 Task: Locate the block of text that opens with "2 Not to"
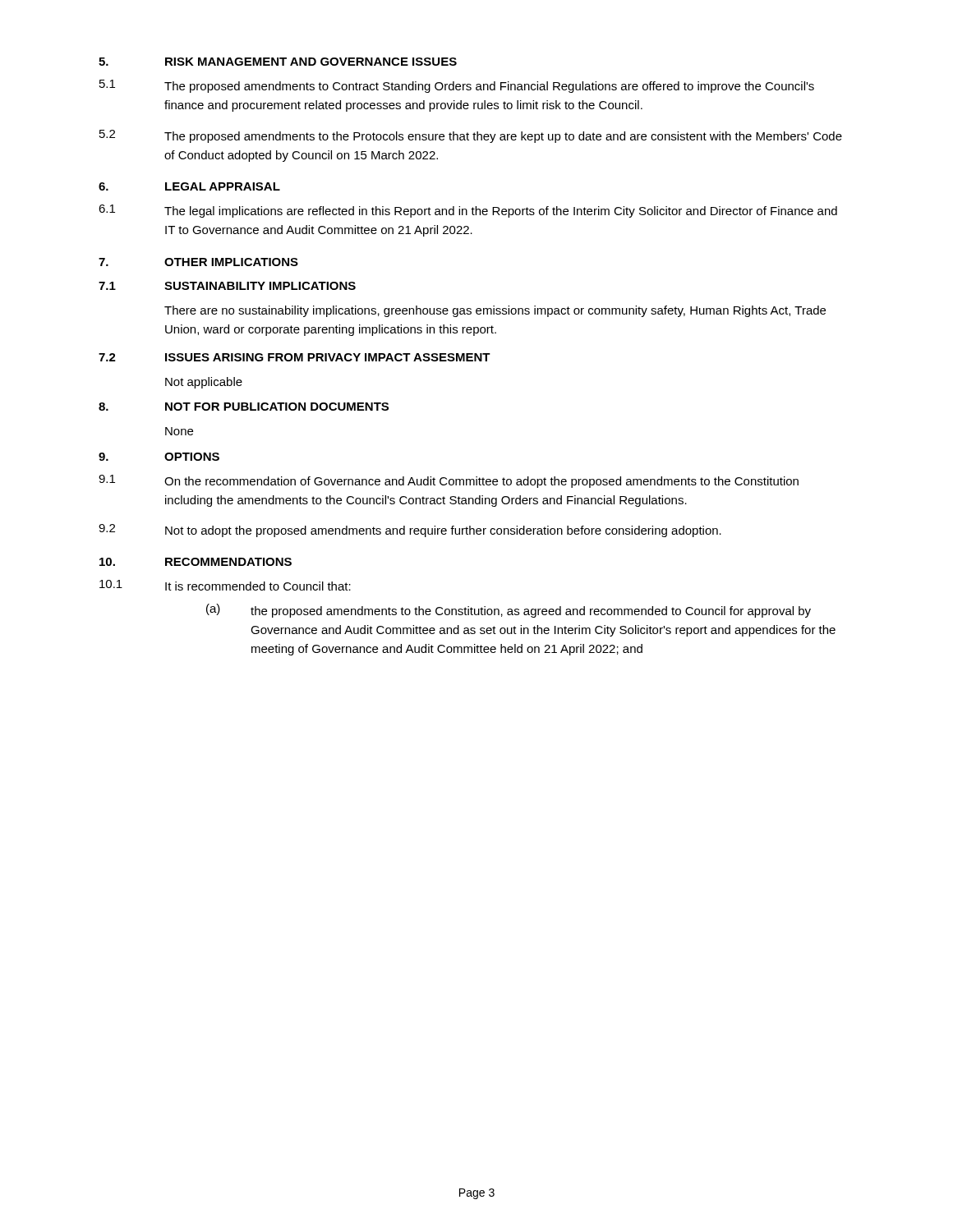[x=472, y=530]
